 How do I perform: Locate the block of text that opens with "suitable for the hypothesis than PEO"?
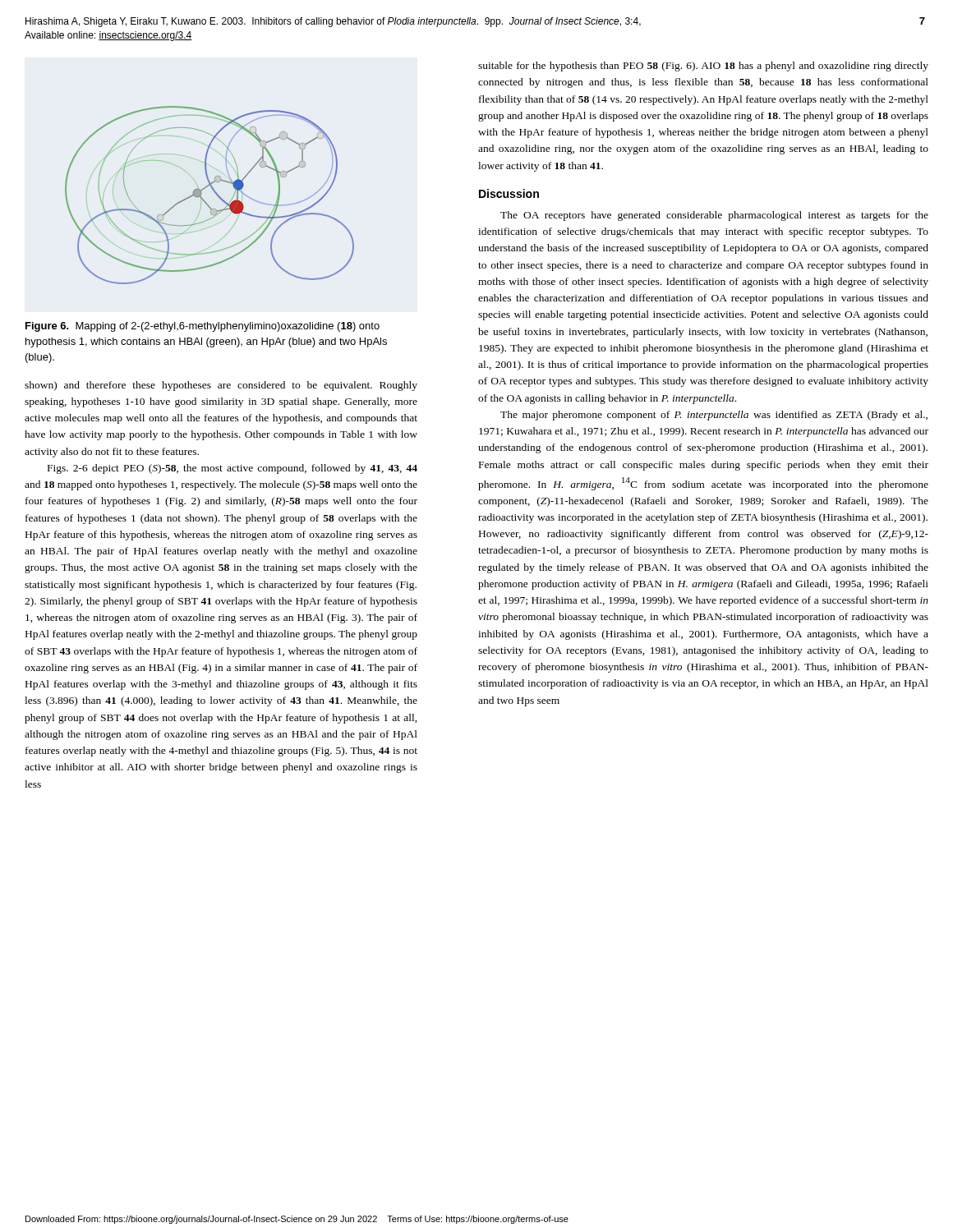[x=703, y=116]
